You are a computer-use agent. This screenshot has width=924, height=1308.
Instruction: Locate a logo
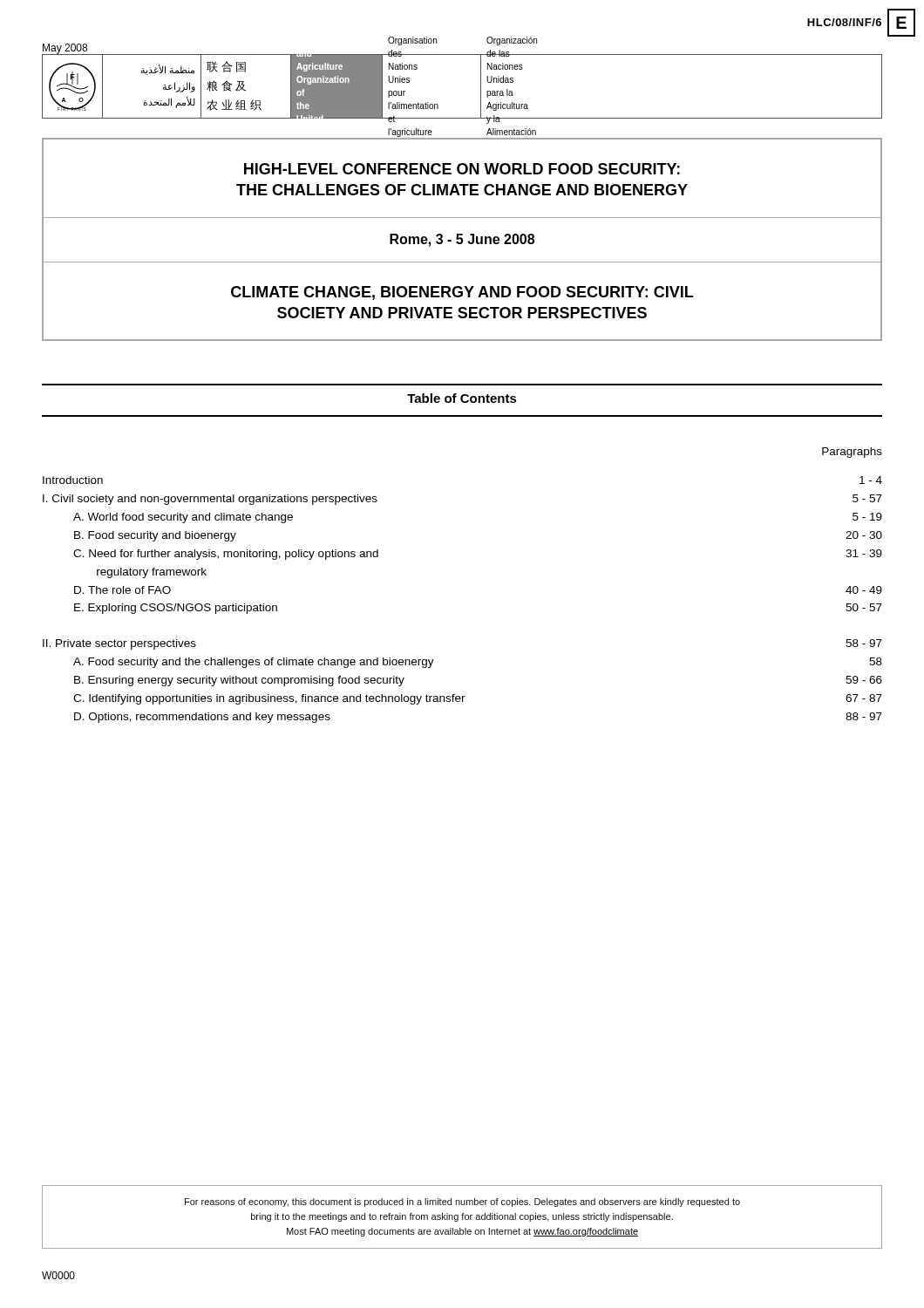tap(462, 86)
